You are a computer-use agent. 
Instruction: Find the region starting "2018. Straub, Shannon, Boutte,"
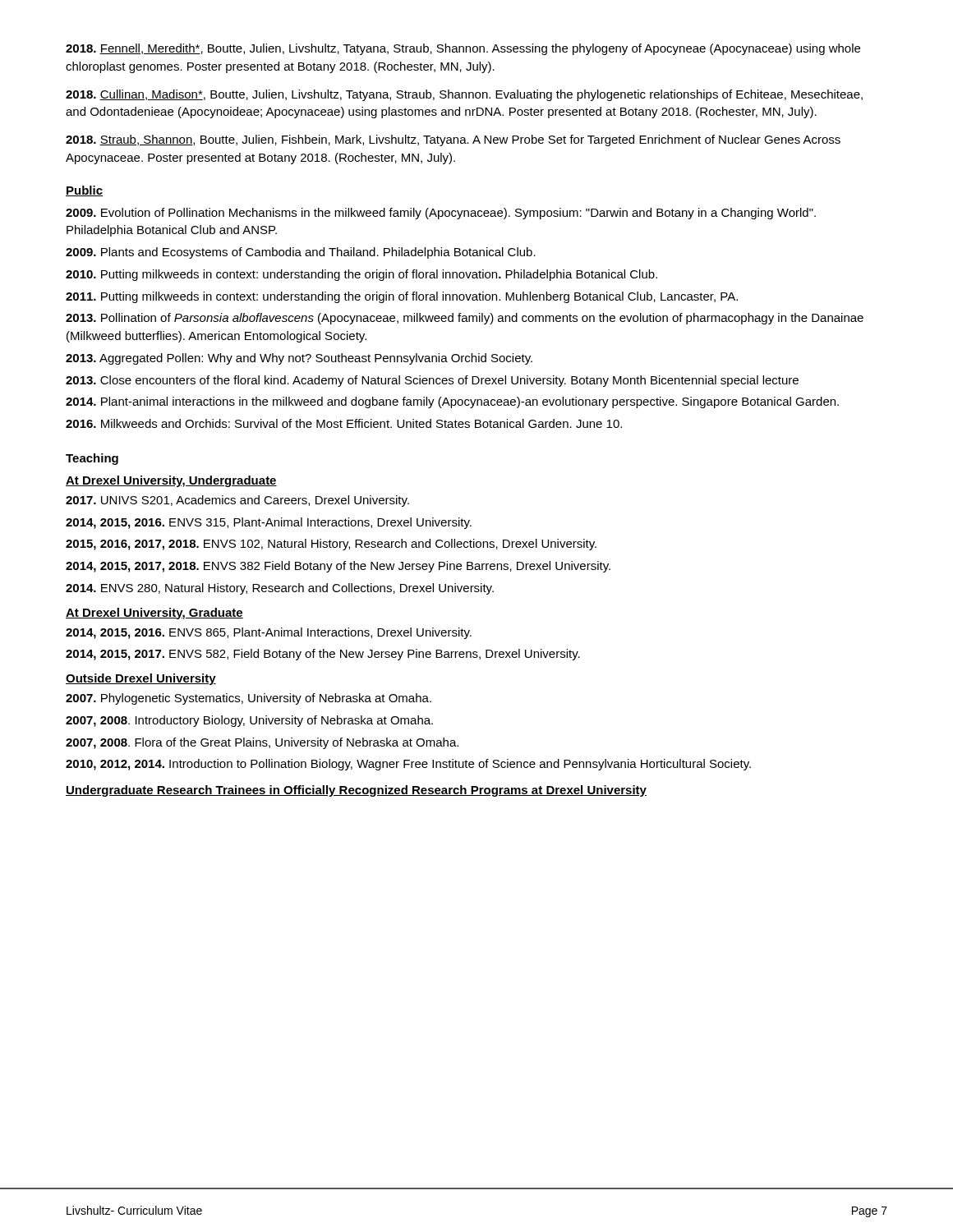click(453, 148)
